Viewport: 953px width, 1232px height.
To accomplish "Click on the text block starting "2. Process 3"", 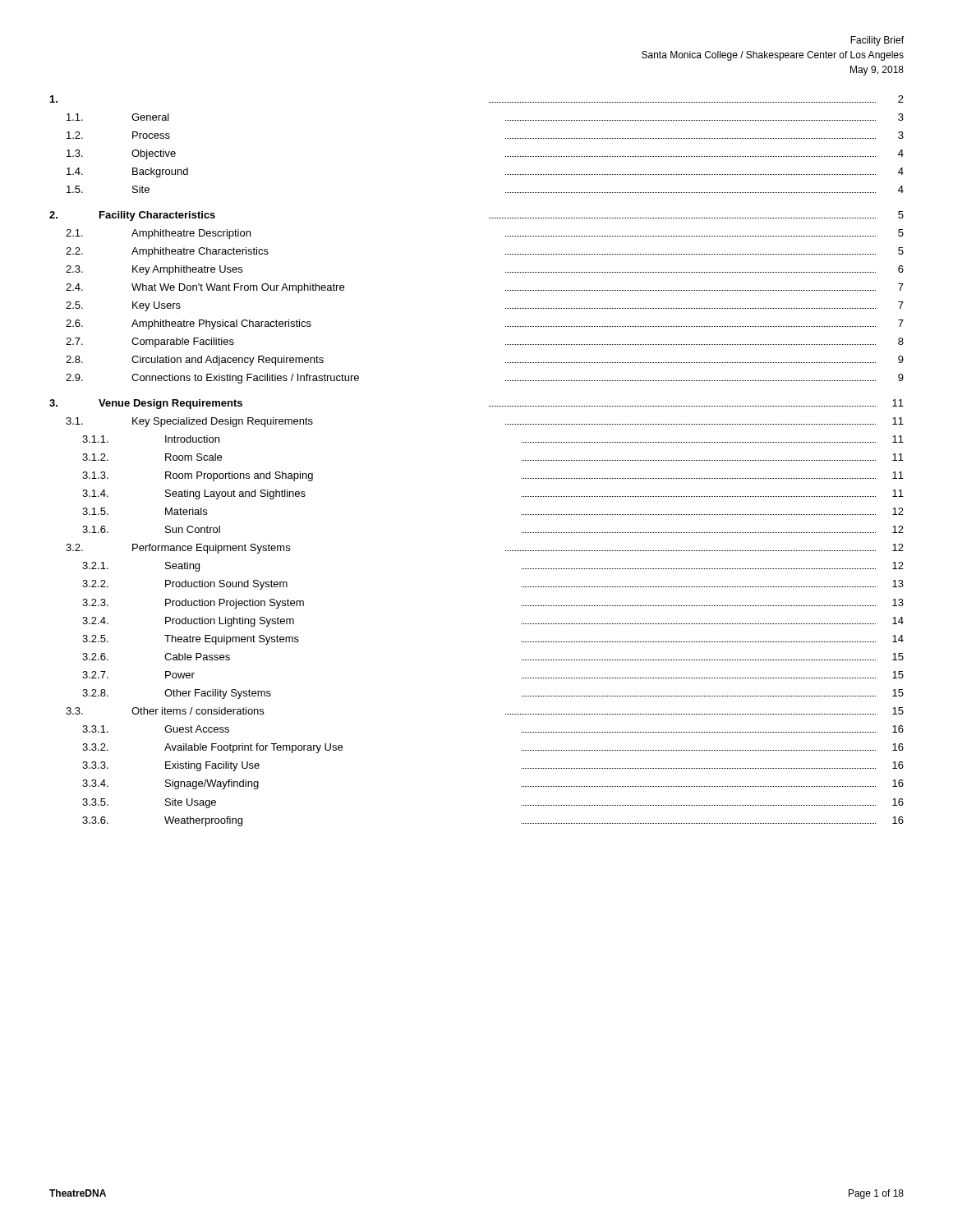I will (78, 135).
